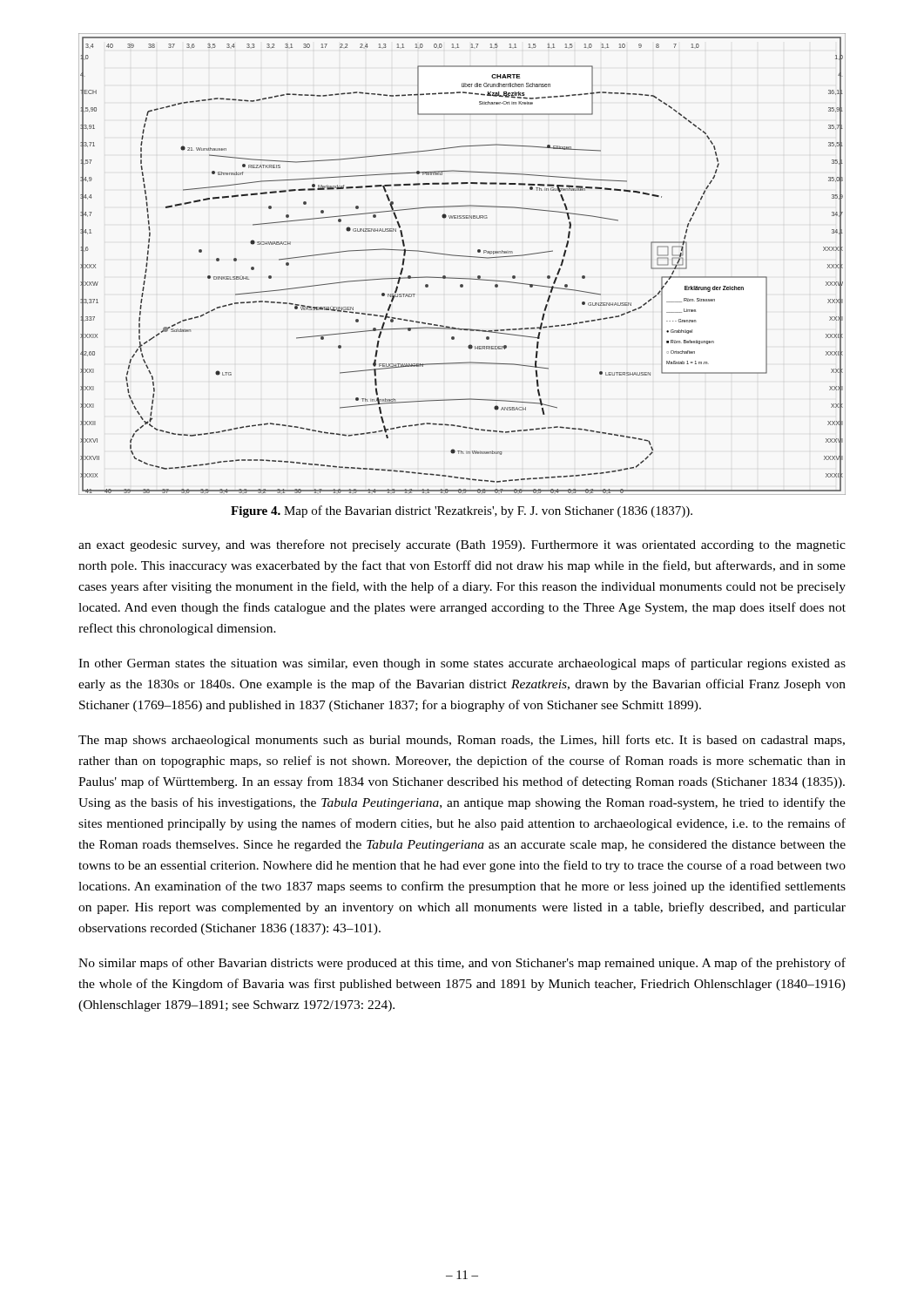The height and width of the screenshot is (1307, 924).
Task: Select the text block with the text "No similar maps of other Bavarian districts"
Action: point(462,984)
